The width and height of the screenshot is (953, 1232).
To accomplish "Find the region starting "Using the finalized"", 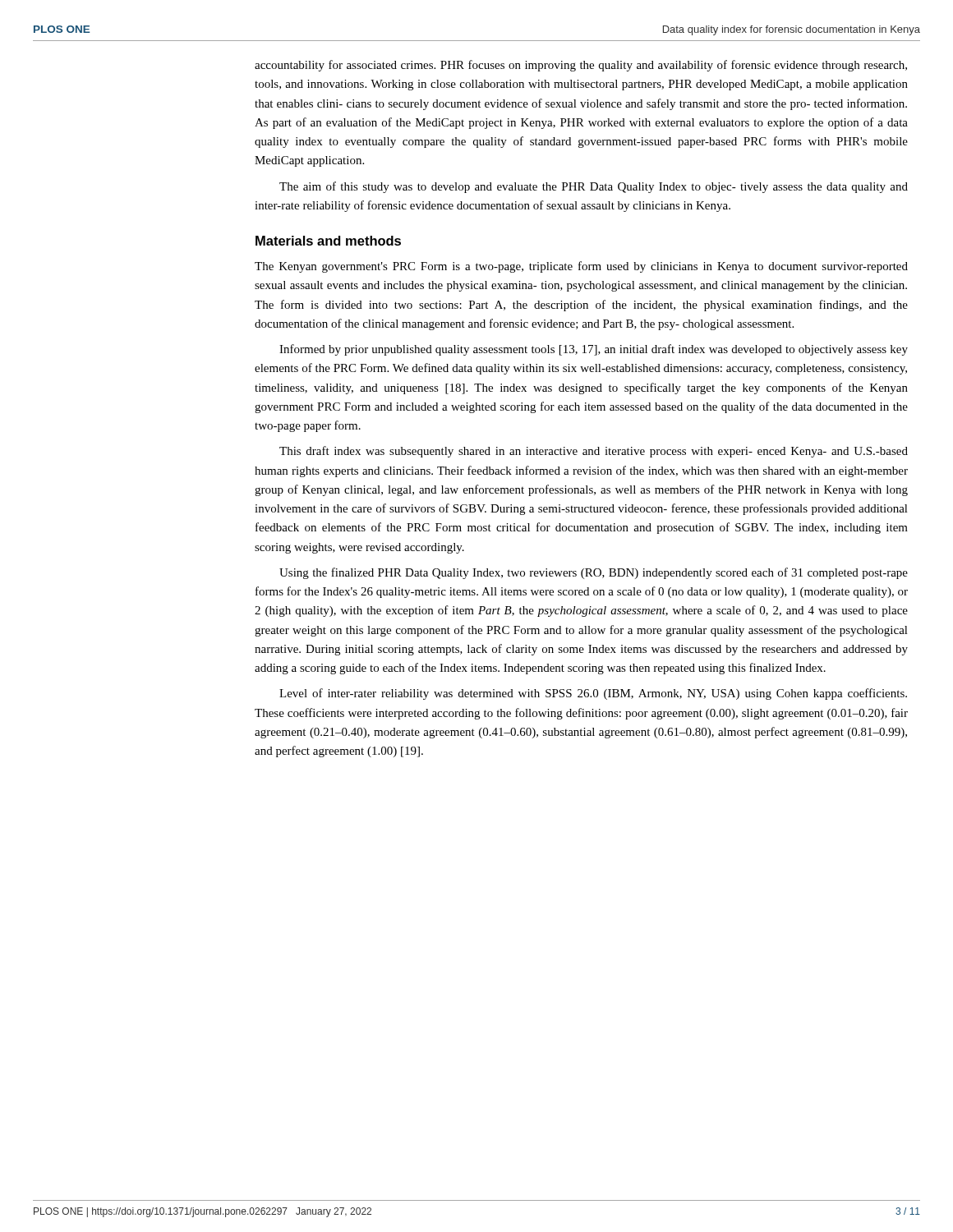I will click(x=581, y=621).
